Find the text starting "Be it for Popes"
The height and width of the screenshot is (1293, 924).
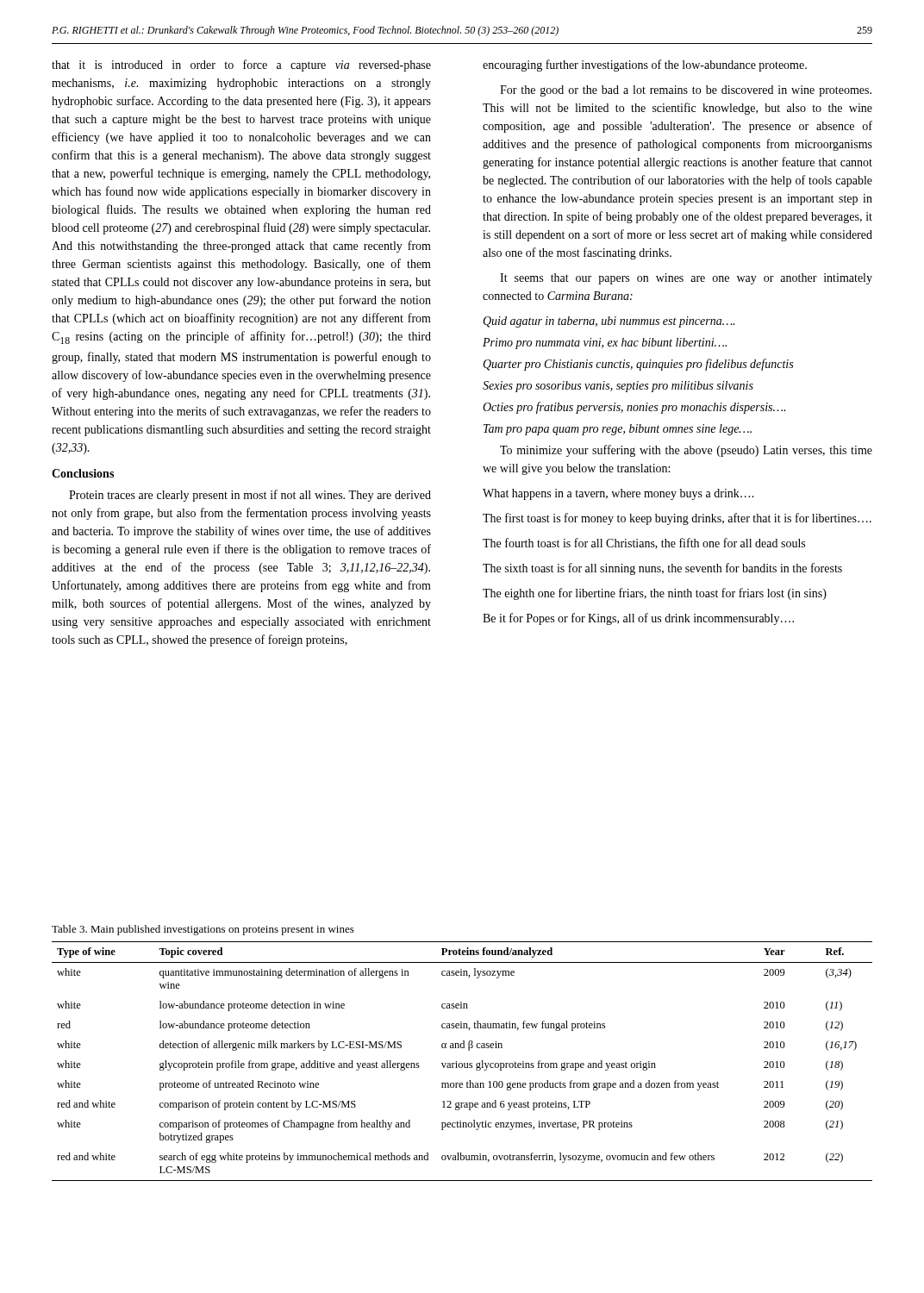click(x=677, y=618)
